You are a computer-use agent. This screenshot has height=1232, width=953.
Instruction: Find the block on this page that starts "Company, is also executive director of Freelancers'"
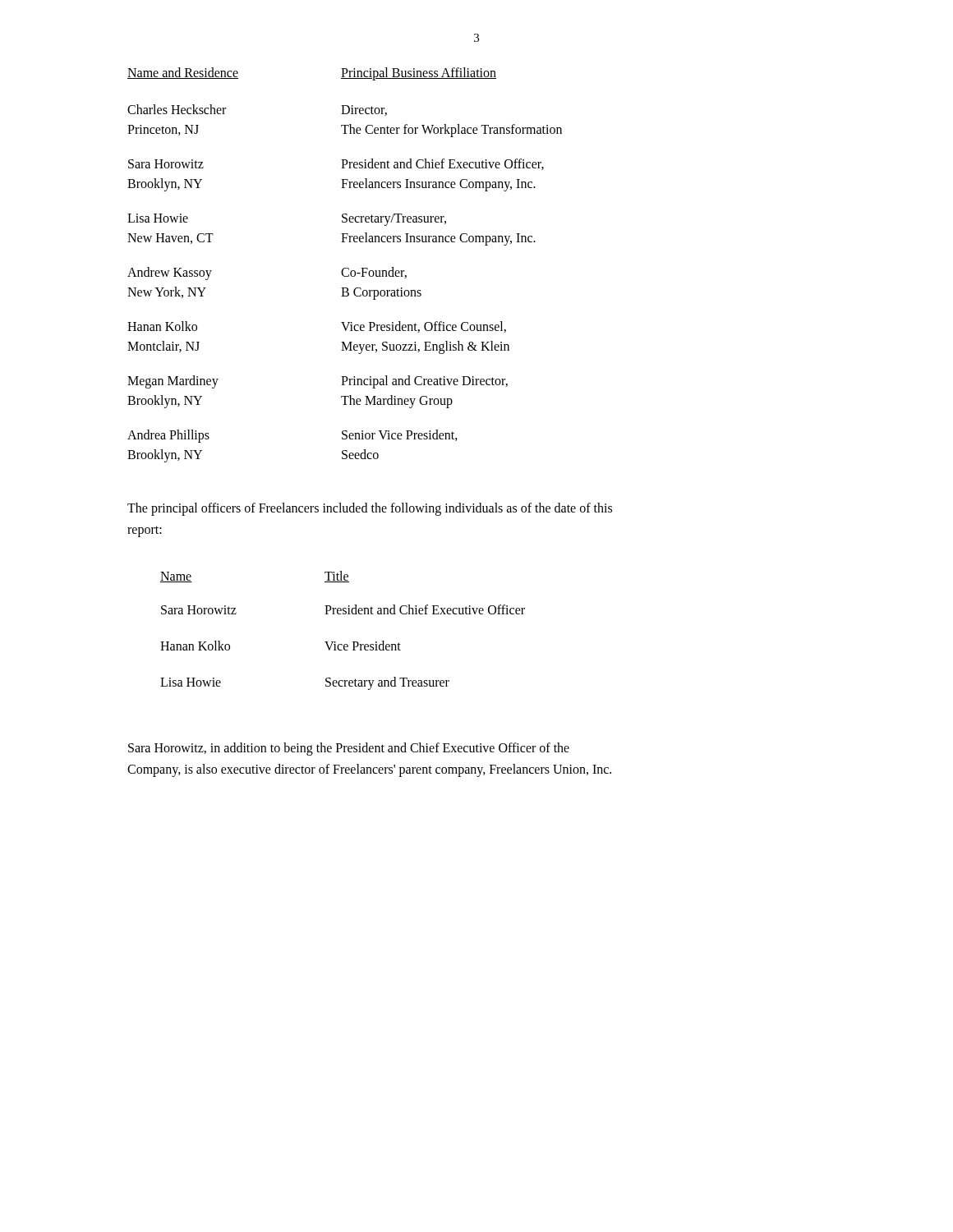coord(370,769)
